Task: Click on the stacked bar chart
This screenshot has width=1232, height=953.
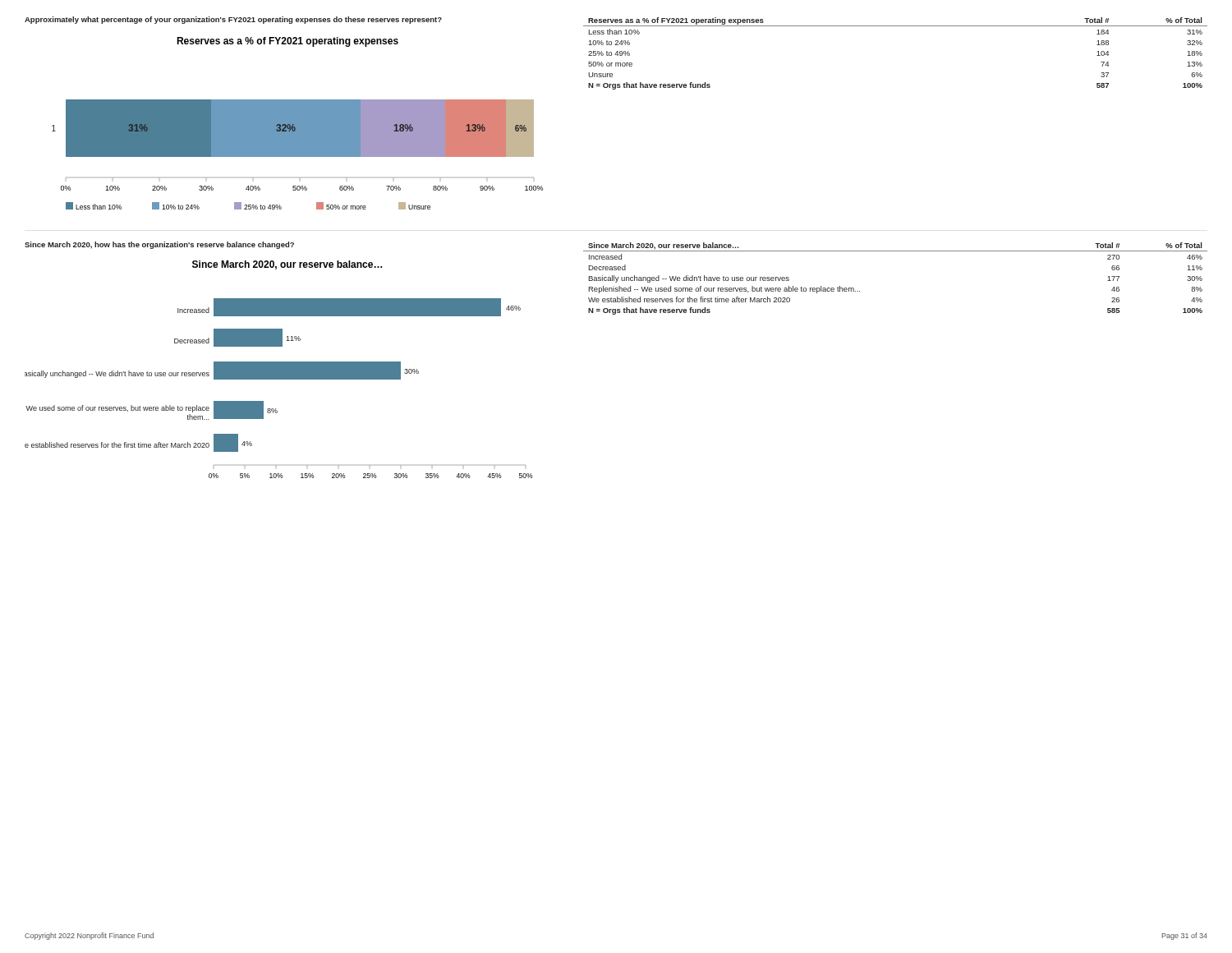Action: (287, 124)
